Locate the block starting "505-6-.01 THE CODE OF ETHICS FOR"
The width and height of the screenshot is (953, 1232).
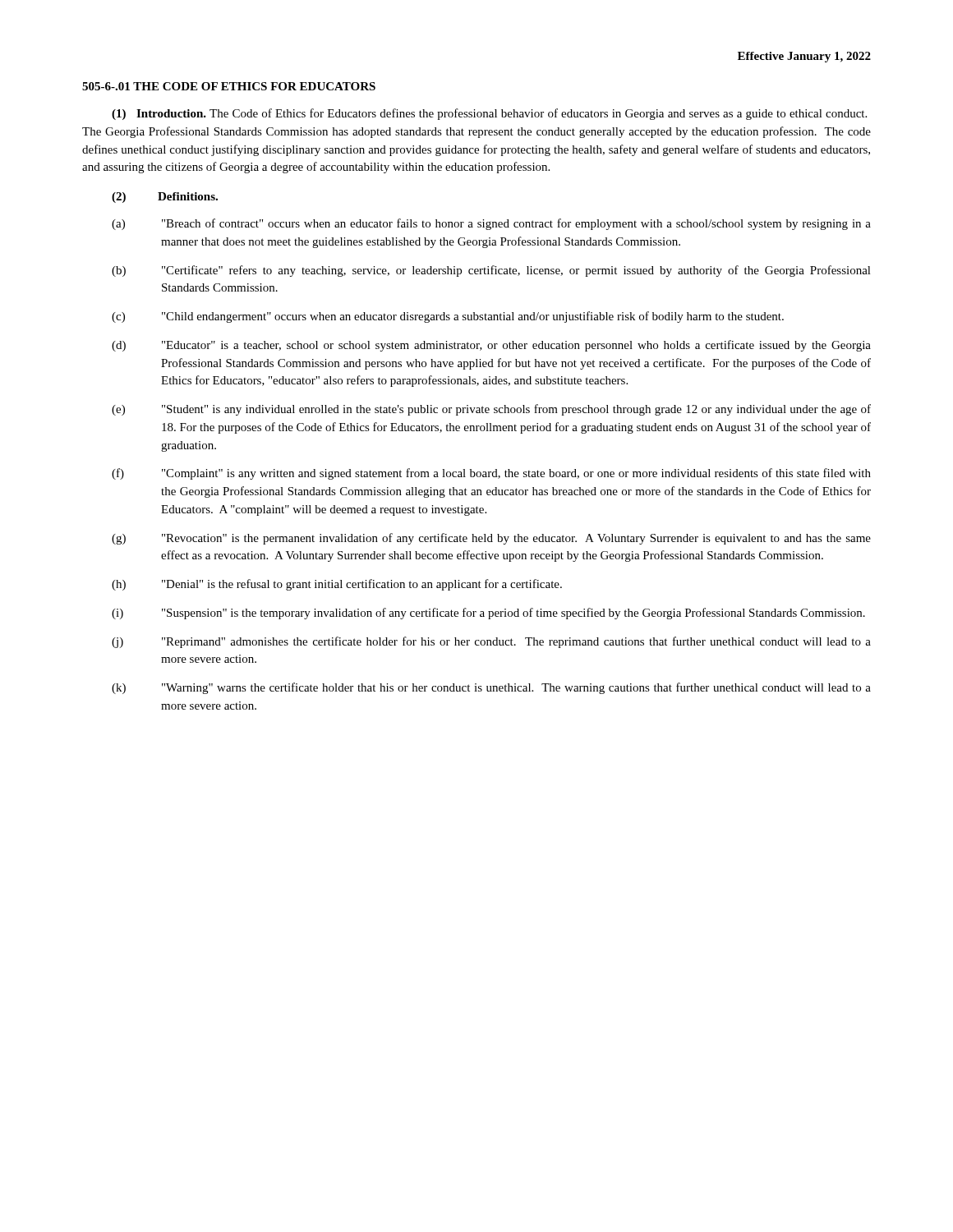coord(229,86)
